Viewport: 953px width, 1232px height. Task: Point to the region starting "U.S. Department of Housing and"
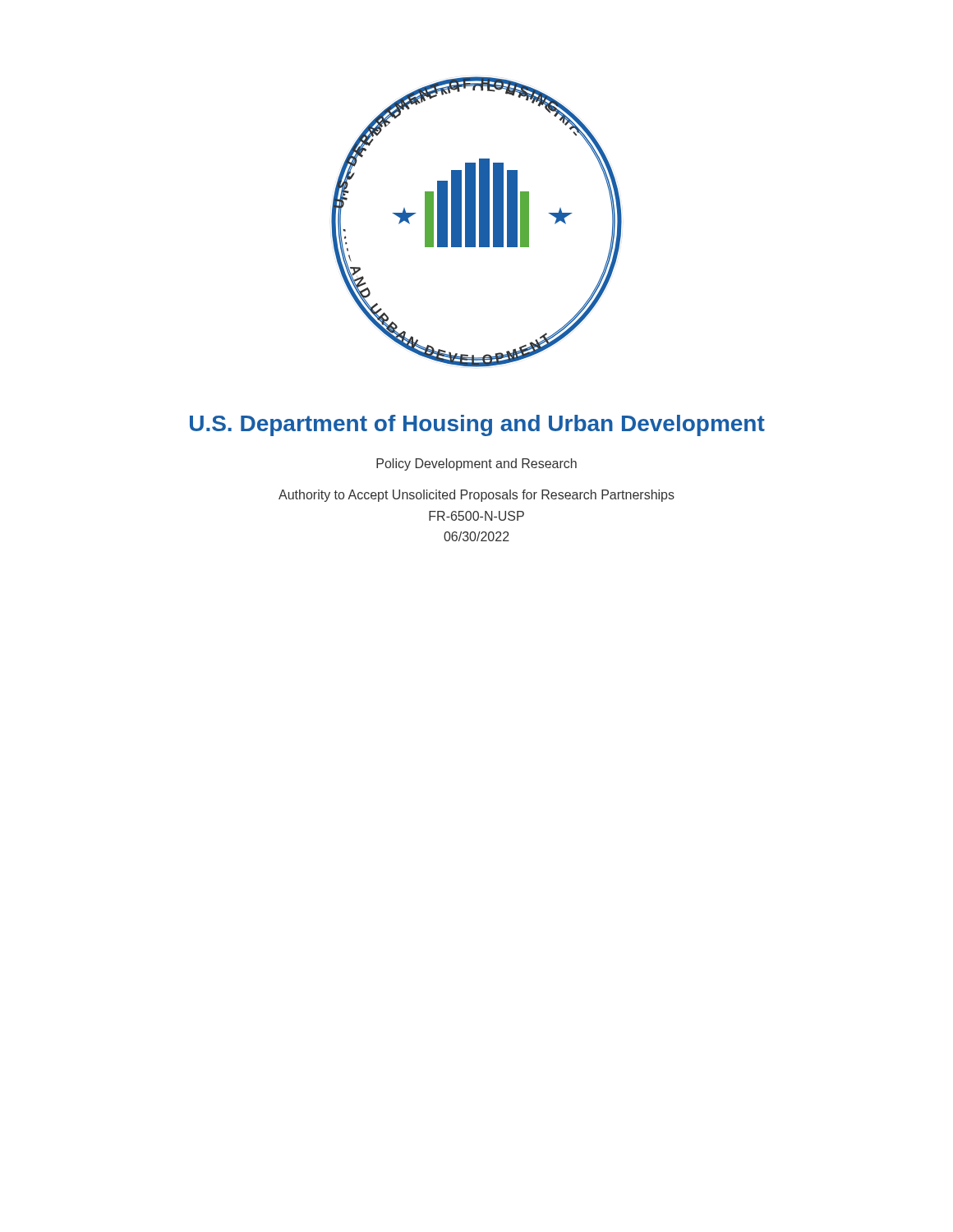[476, 479]
